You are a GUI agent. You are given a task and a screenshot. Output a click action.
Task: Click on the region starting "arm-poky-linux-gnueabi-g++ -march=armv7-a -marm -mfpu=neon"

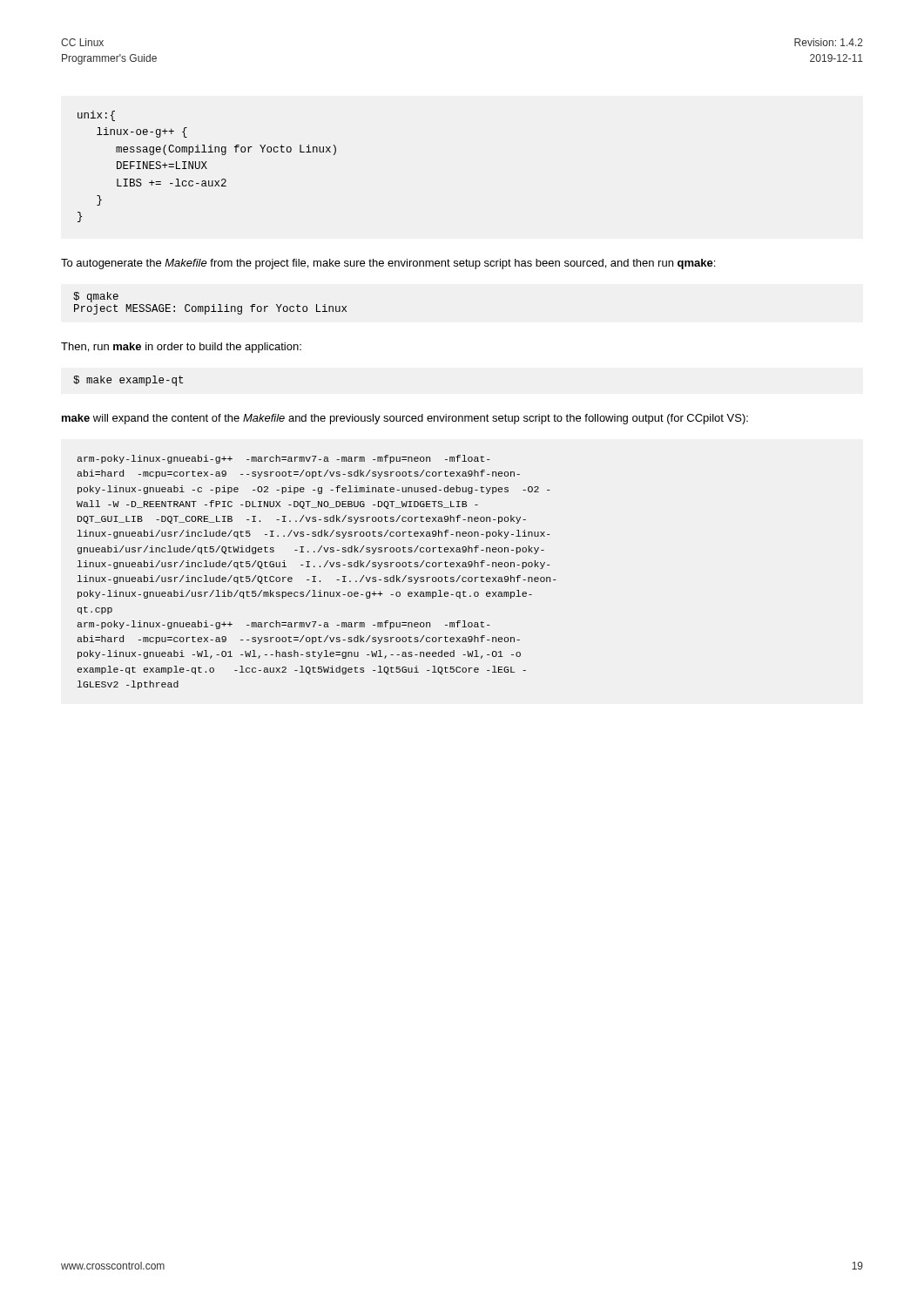[x=462, y=572]
